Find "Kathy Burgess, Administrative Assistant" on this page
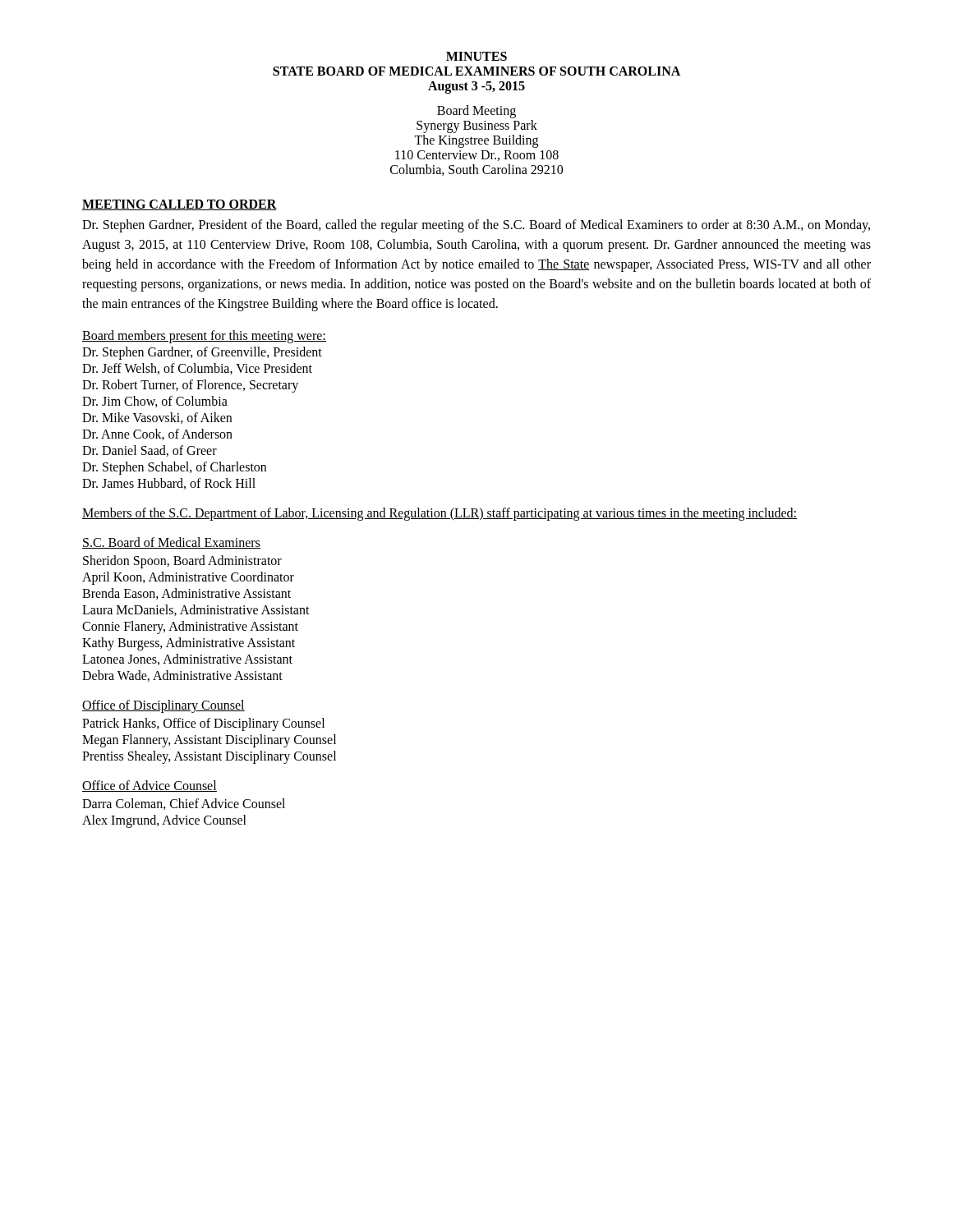The image size is (953, 1232). click(189, 643)
